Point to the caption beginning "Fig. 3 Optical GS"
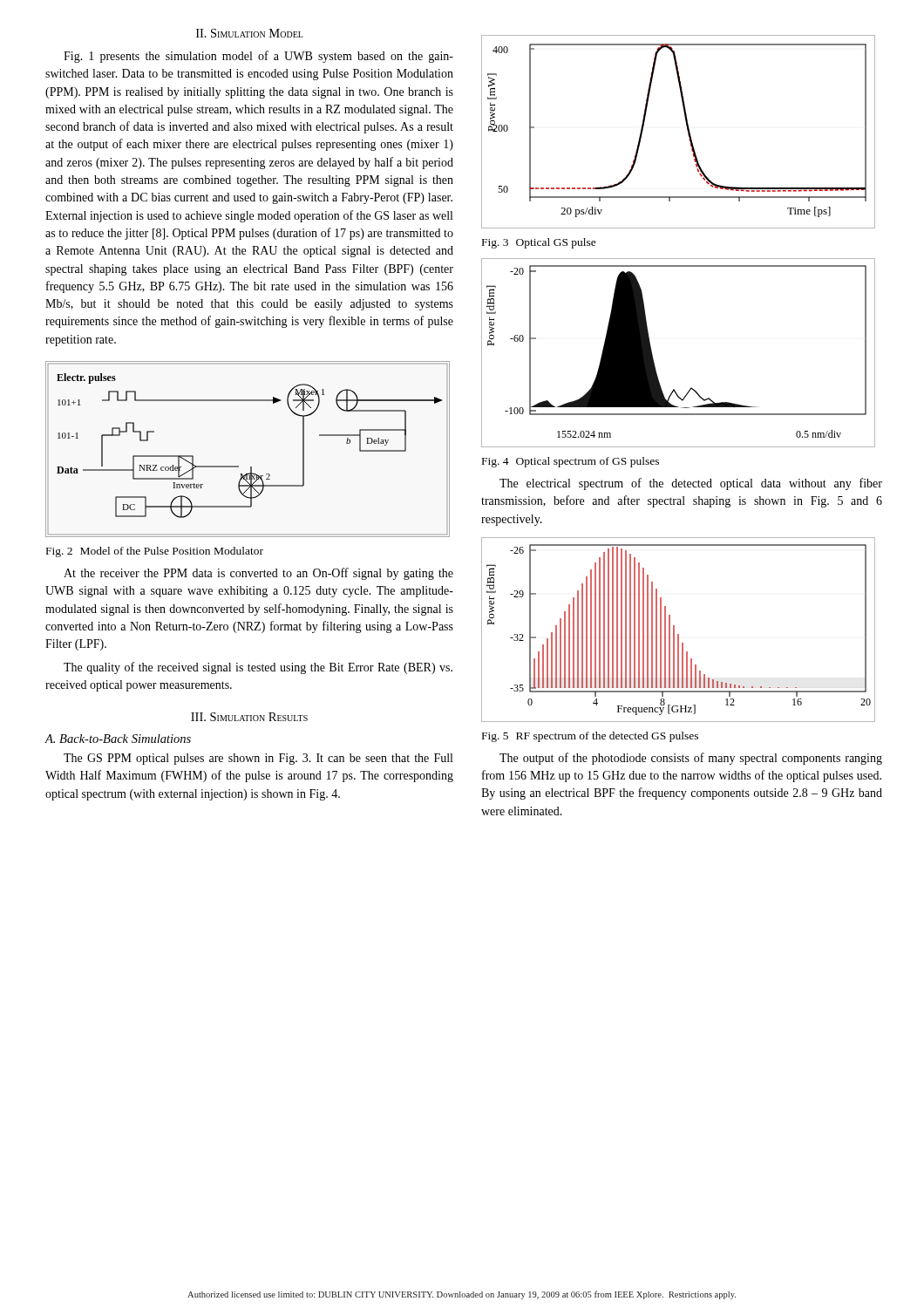Viewport: 924px width, 1308px height. point(539,242)
